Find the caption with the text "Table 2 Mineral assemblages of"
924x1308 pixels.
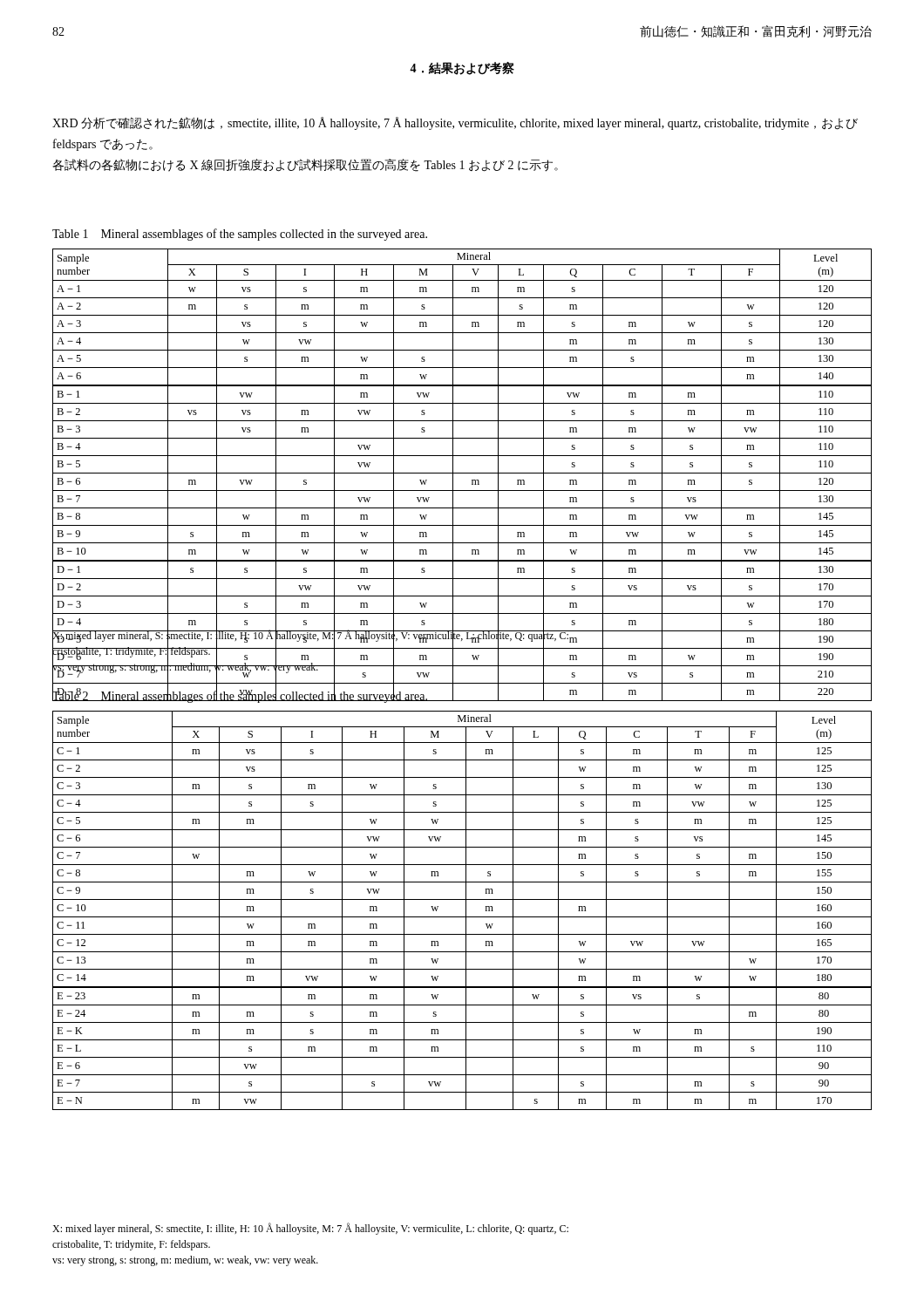pos(240,696)
